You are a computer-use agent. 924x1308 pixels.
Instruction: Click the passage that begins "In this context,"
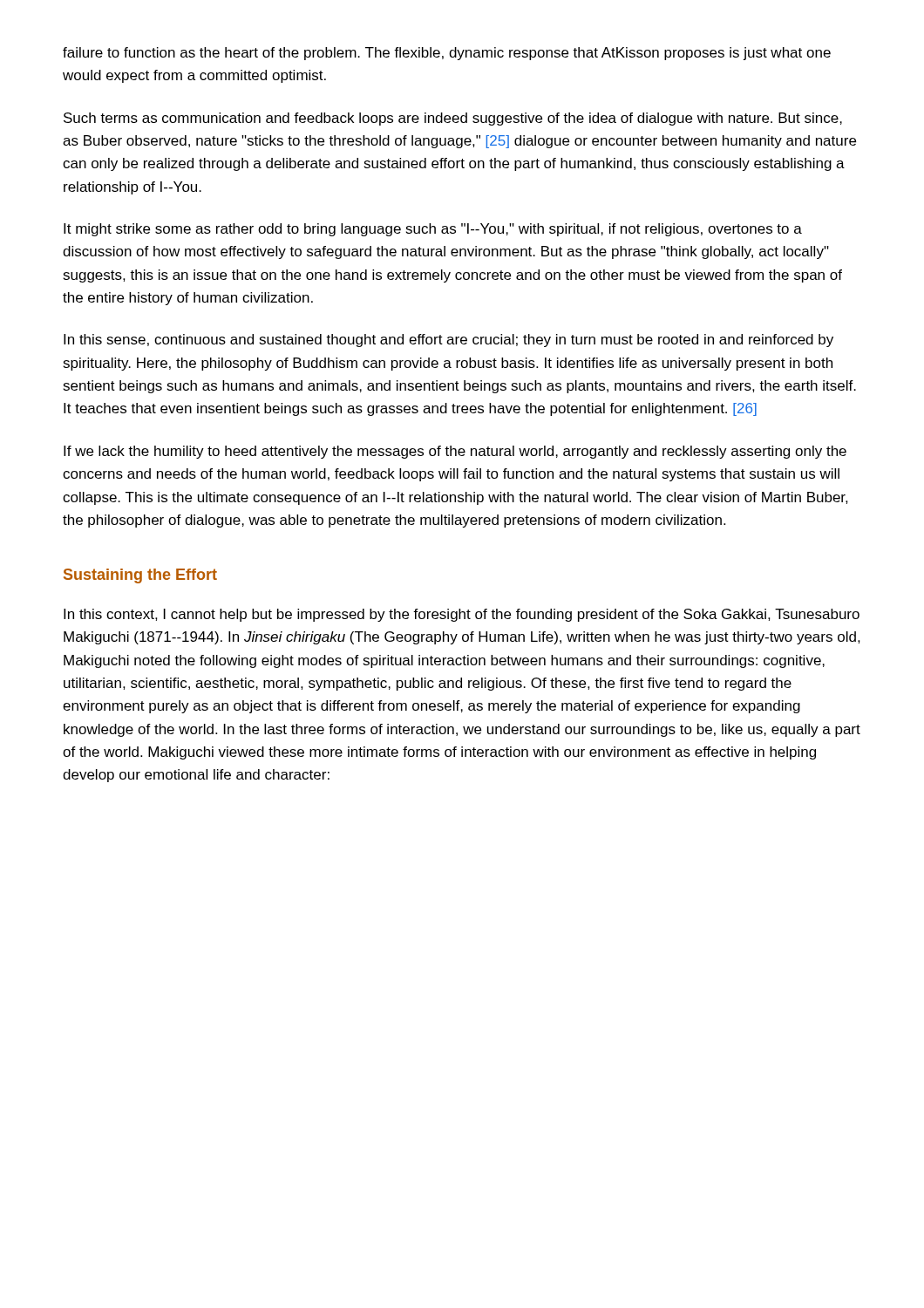click(x=462, y=695)
